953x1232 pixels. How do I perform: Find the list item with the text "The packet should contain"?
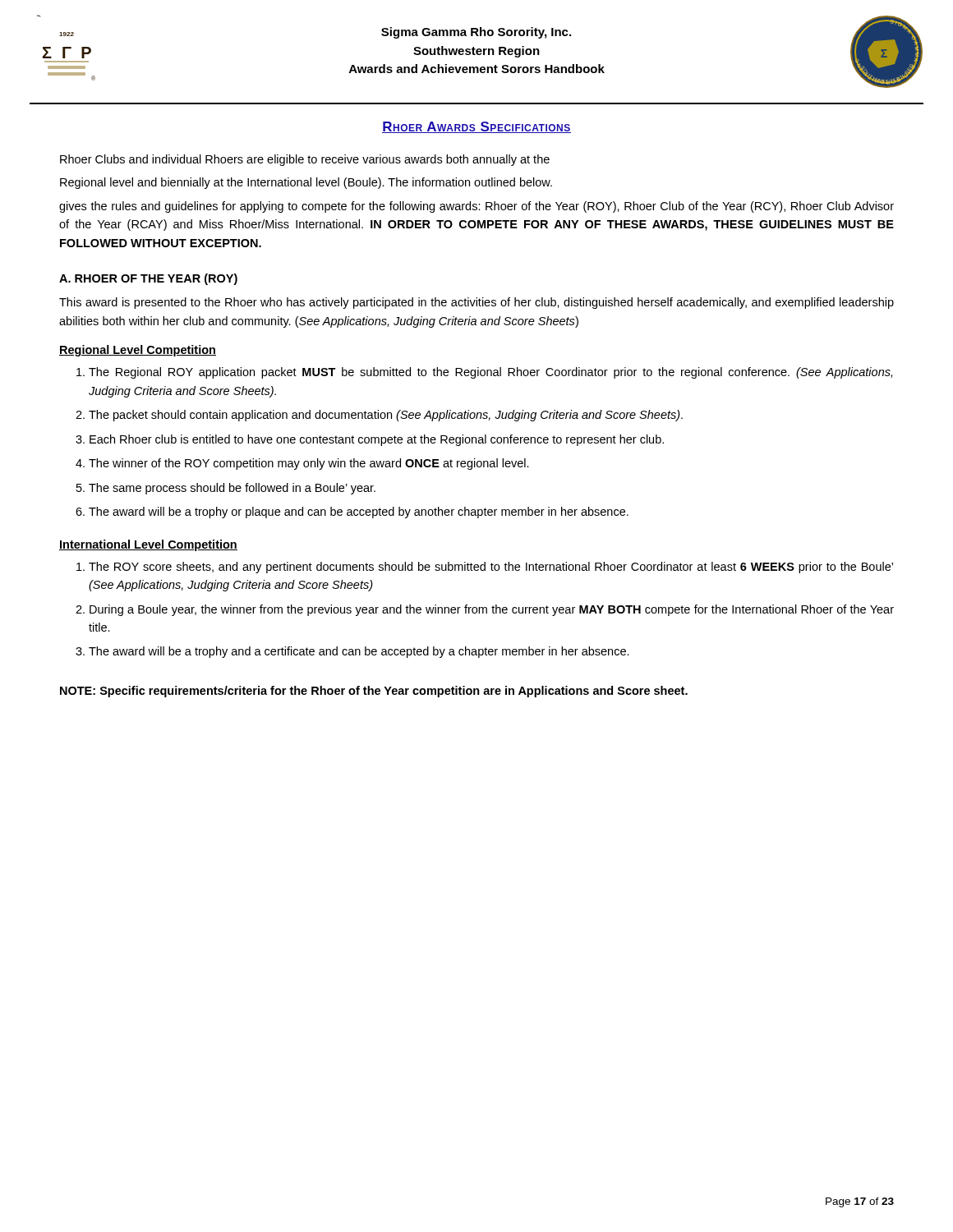tap(491, 415)
